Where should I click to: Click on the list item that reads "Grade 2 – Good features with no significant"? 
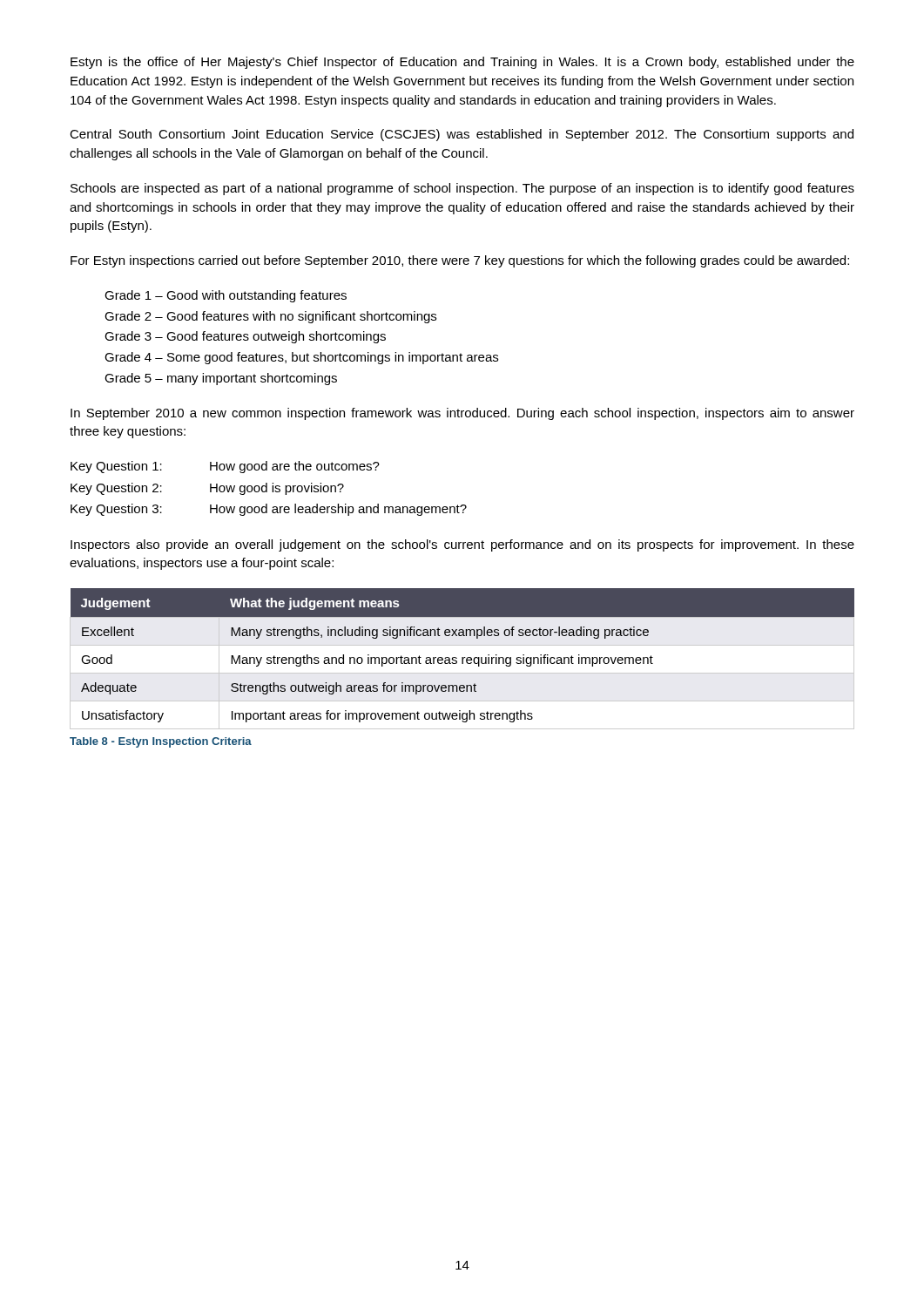(x=271, y=315)
